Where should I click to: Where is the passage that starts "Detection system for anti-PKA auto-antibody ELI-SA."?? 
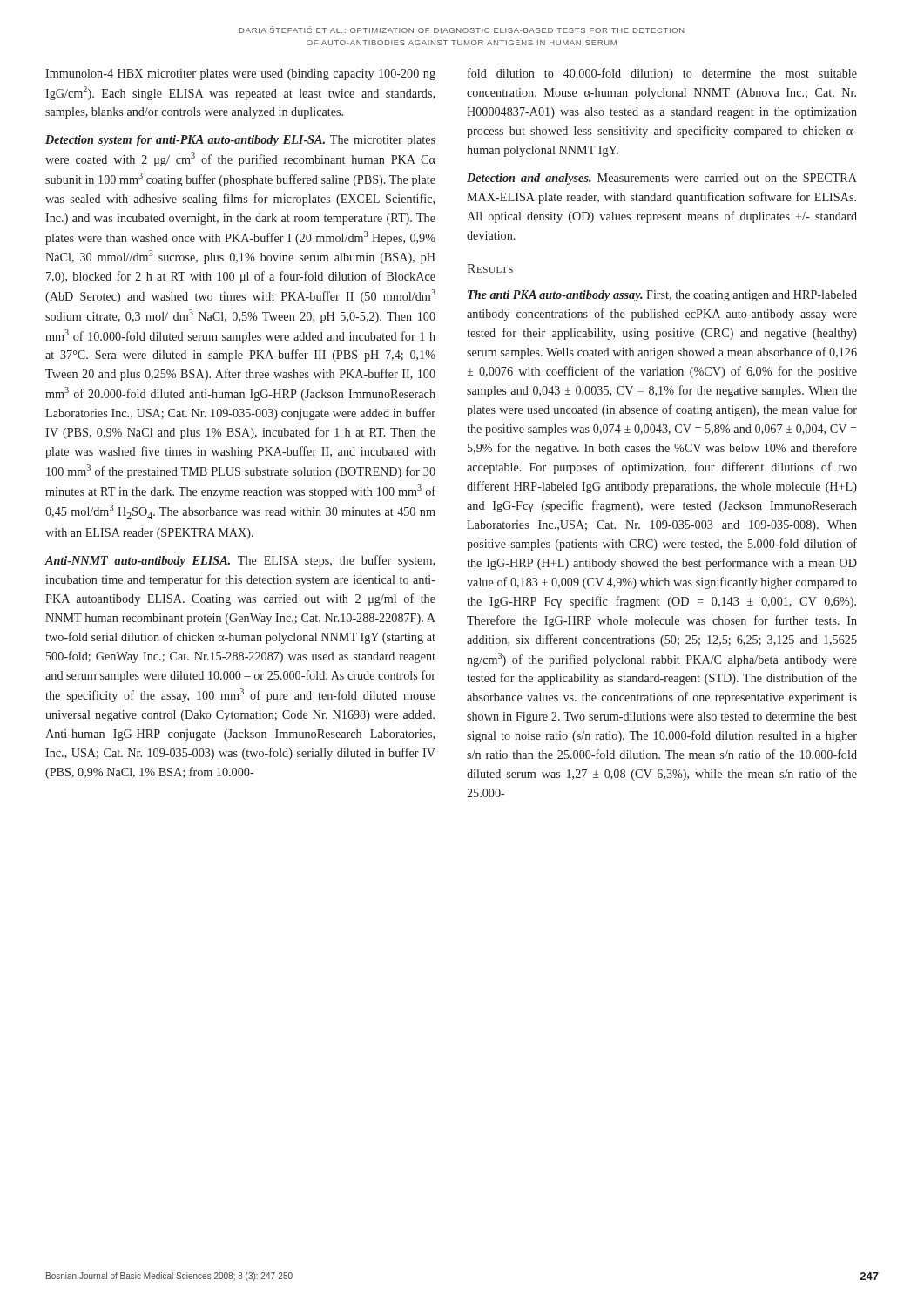pyautogui.click(x=240, y=336)
